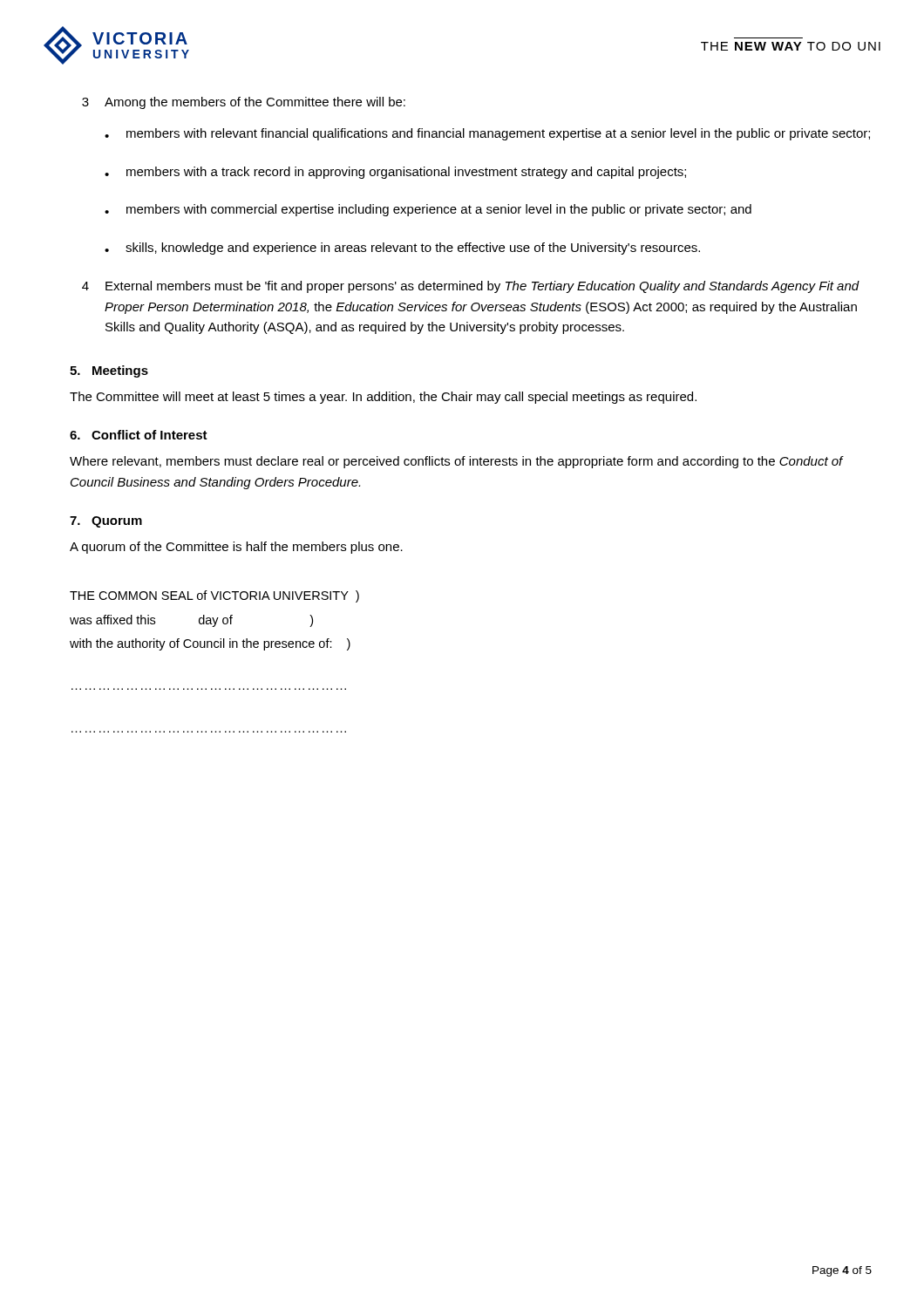Find the text starting "6. Conflict of Interest"

[138, 435]
